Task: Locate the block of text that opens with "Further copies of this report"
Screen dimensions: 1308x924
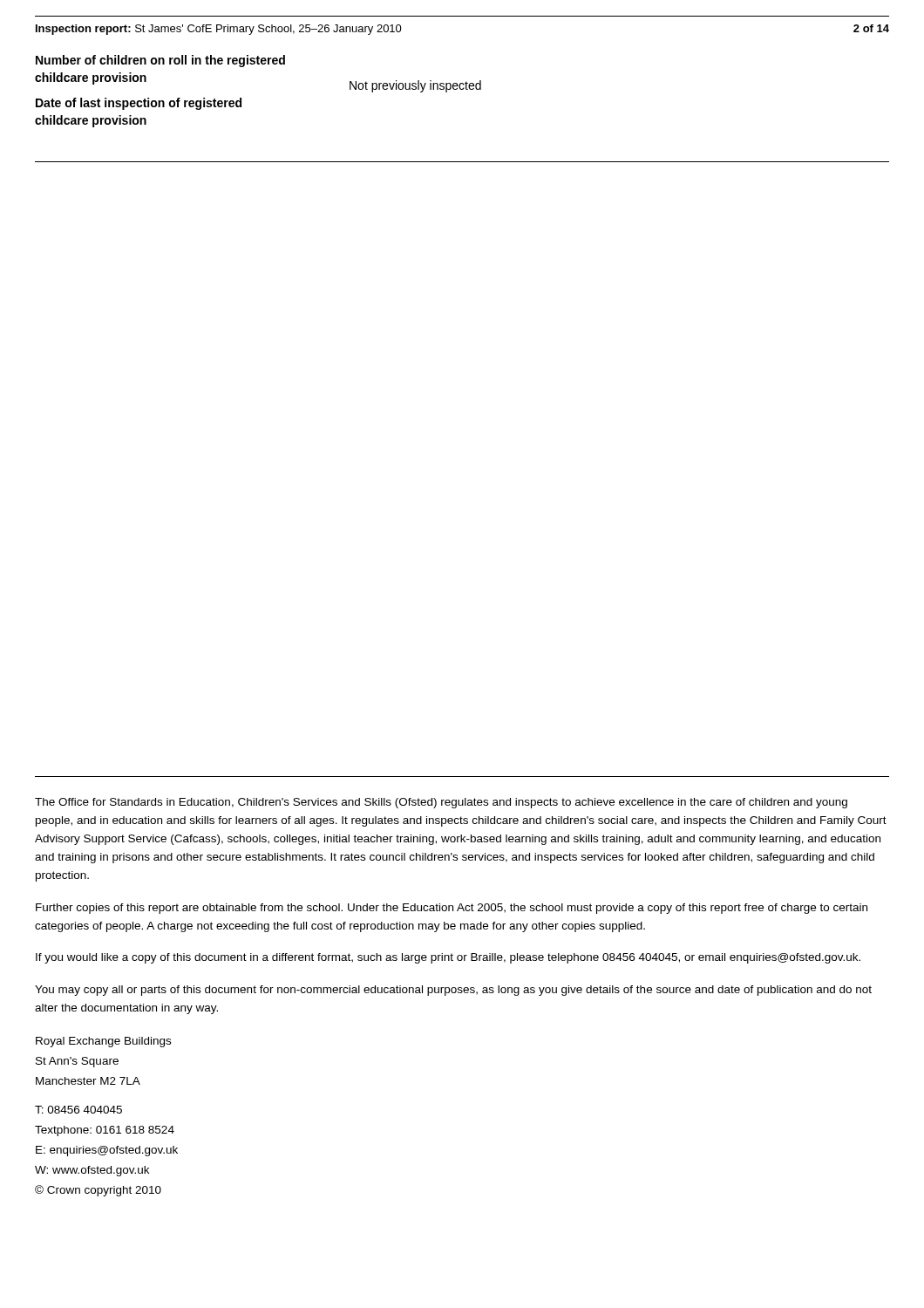Action: pyautogui.click(x=452, y=916)
